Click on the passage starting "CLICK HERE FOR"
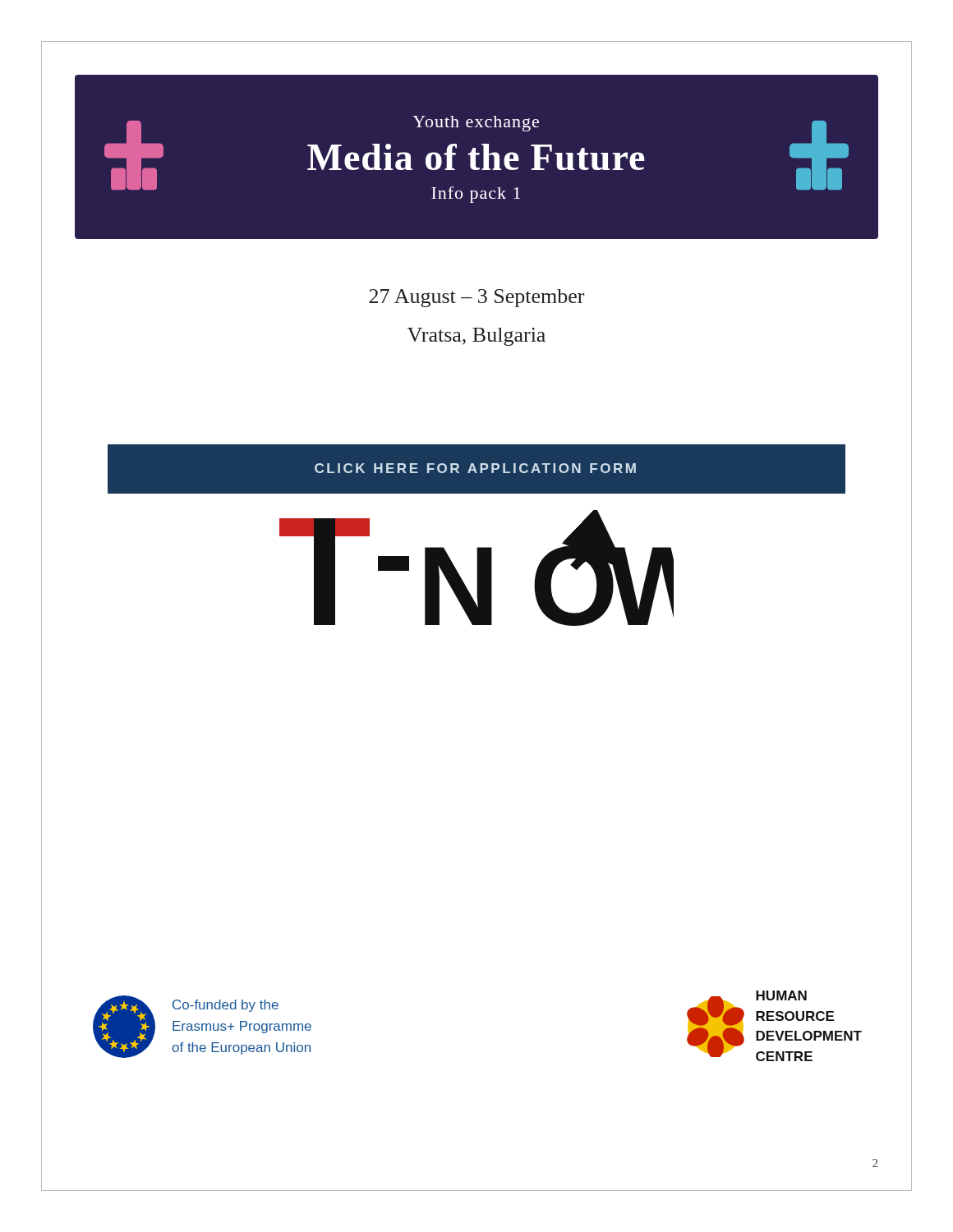This screenshot has width=953, height=1232. tap(476, 469)
